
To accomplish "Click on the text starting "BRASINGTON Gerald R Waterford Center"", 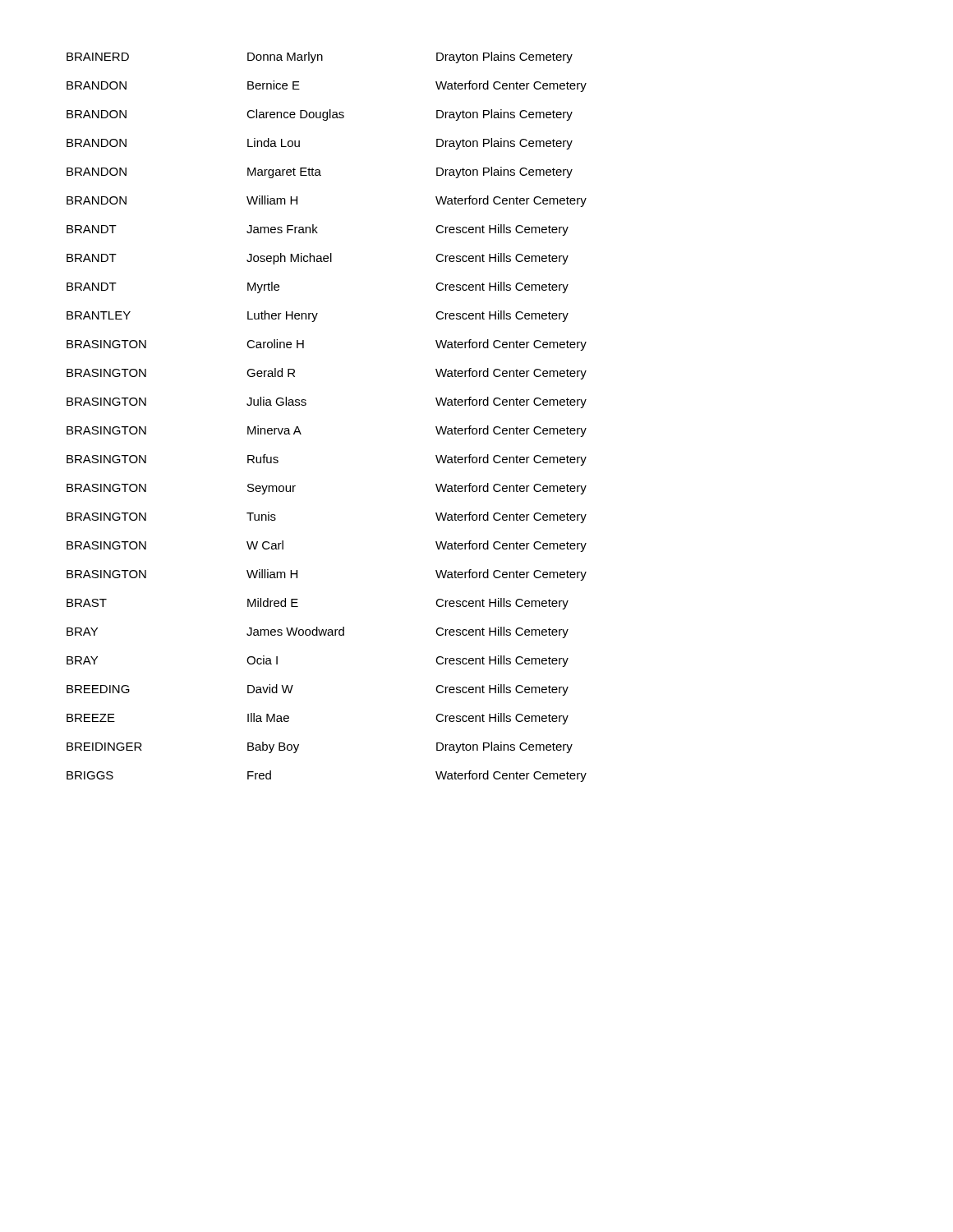I will tap(476, 372).
